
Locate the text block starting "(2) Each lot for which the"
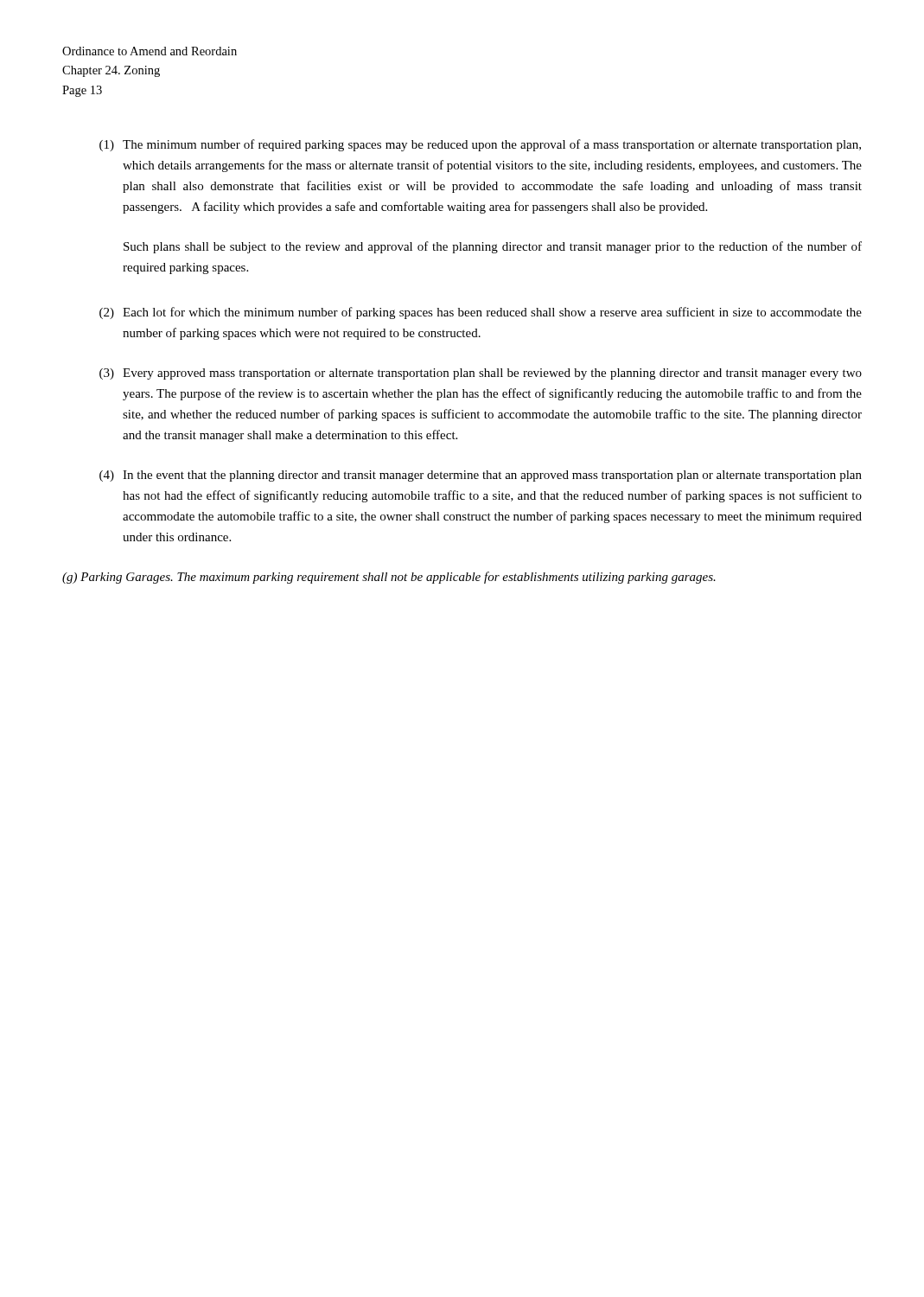coord(462,323)
